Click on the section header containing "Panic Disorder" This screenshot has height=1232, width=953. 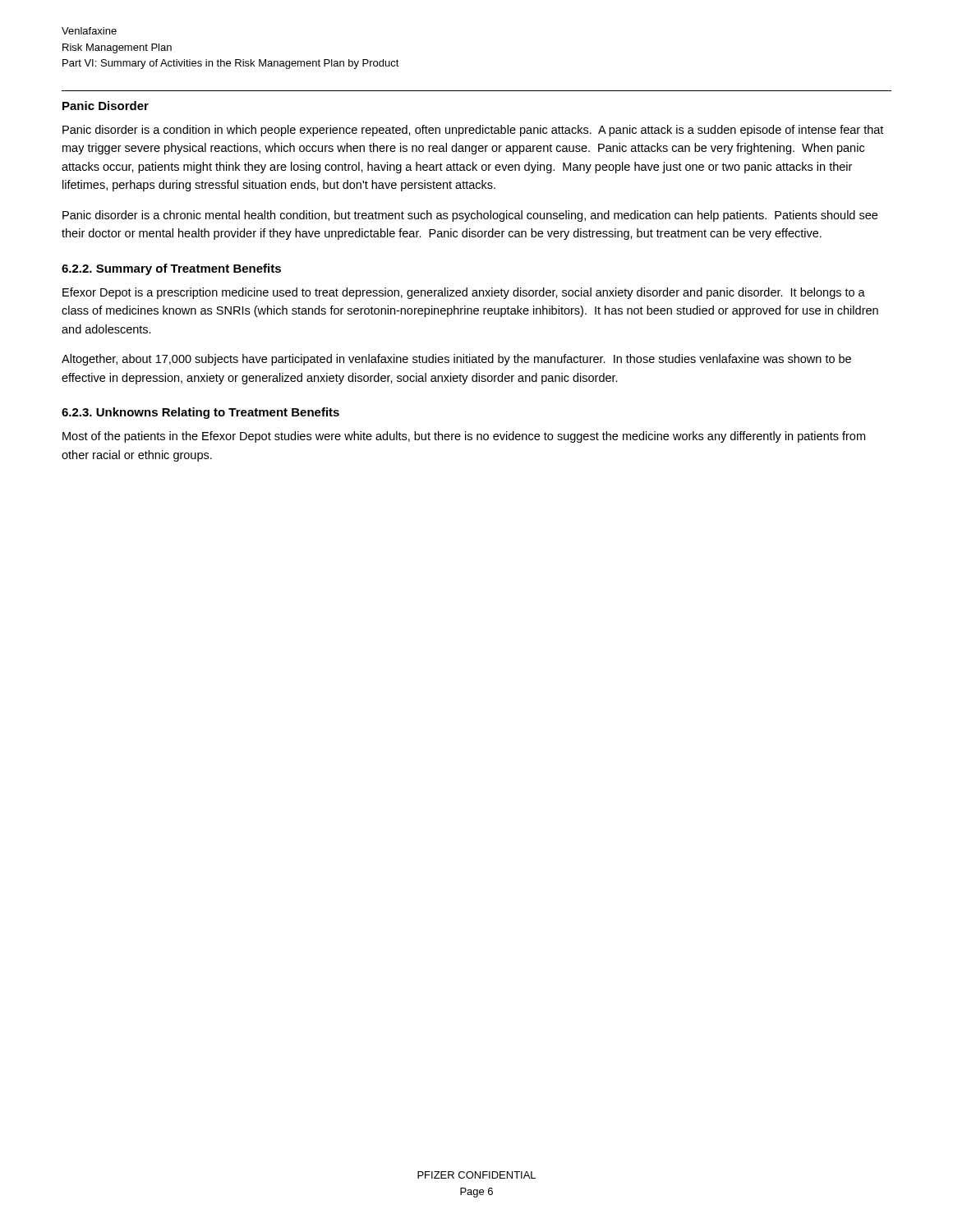pos(105,106)
